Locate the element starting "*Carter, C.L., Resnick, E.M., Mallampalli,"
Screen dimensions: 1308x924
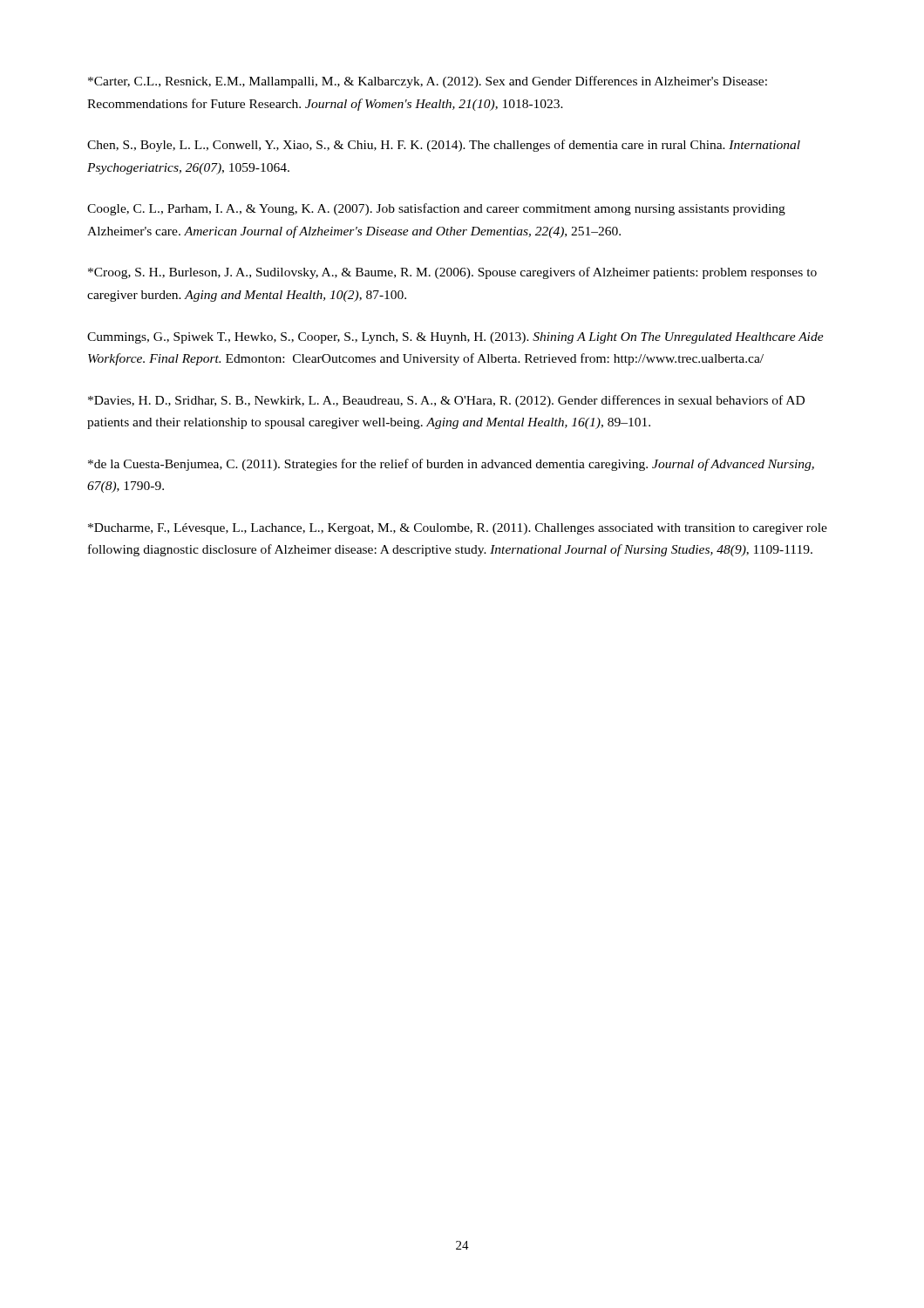[x=428, y=92]
